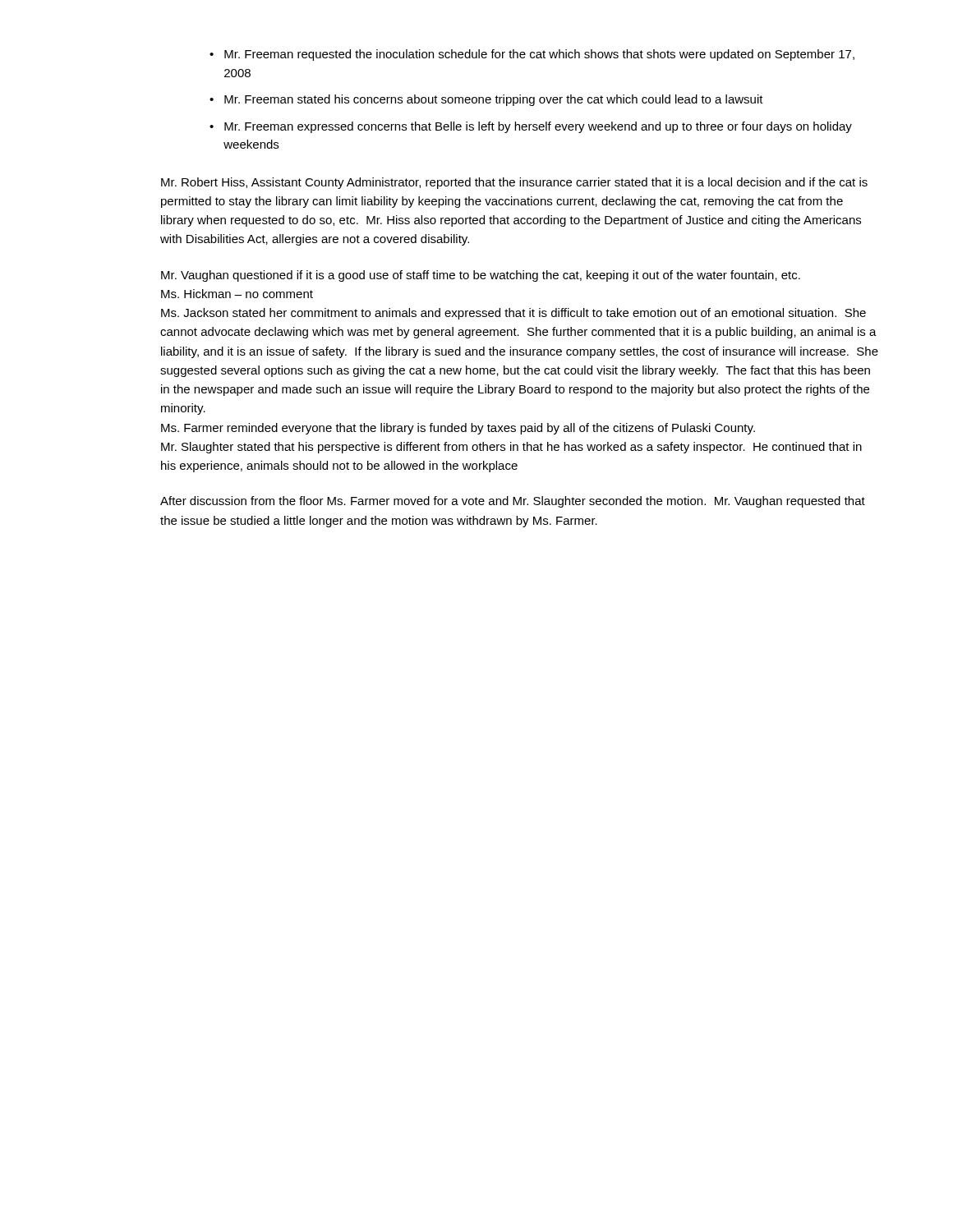Point to the passage starting "Mr. Robert Hiss, Assistant"

(514, 210)
